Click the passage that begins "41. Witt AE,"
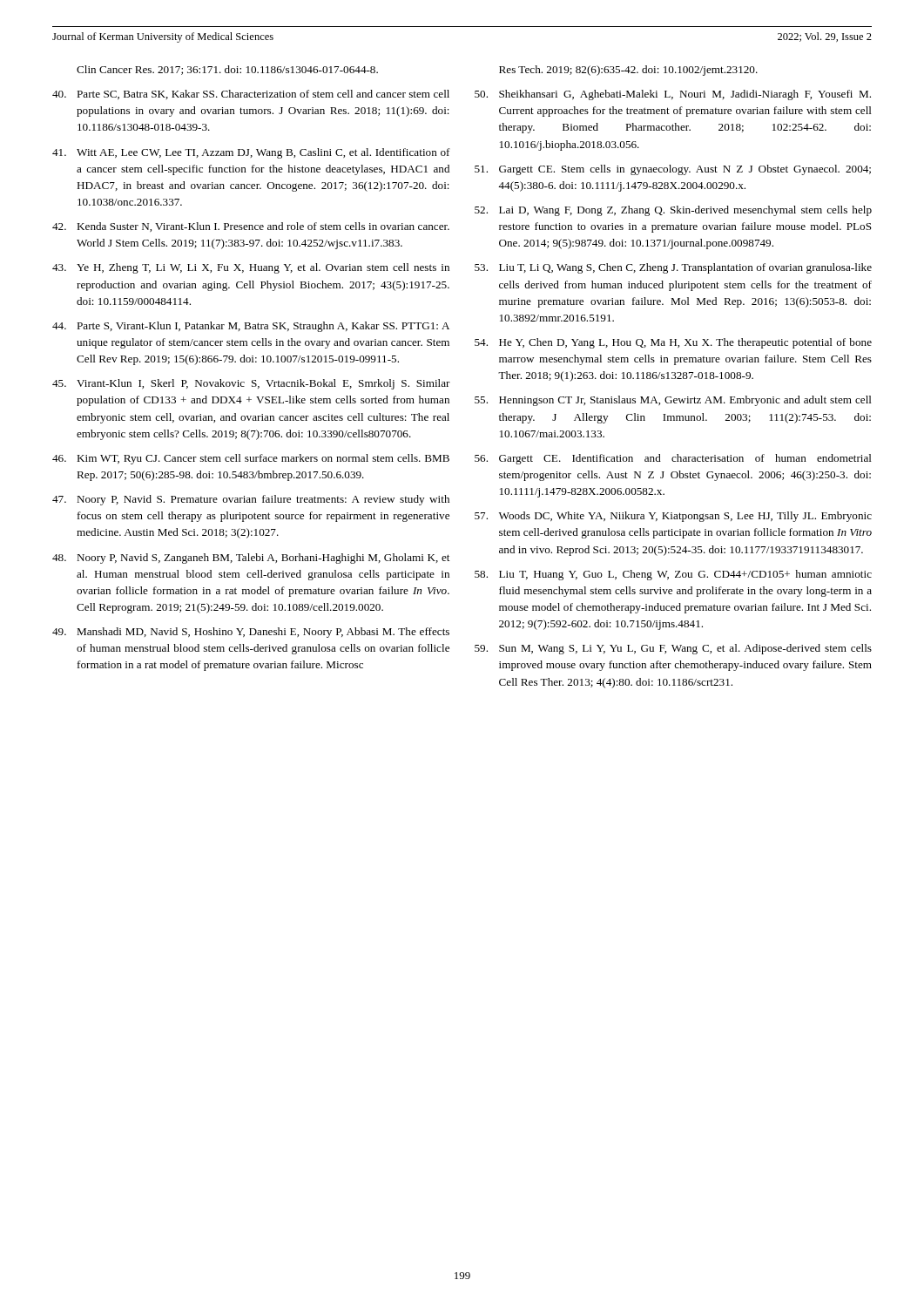924x1307 pixels. point(251,177)
